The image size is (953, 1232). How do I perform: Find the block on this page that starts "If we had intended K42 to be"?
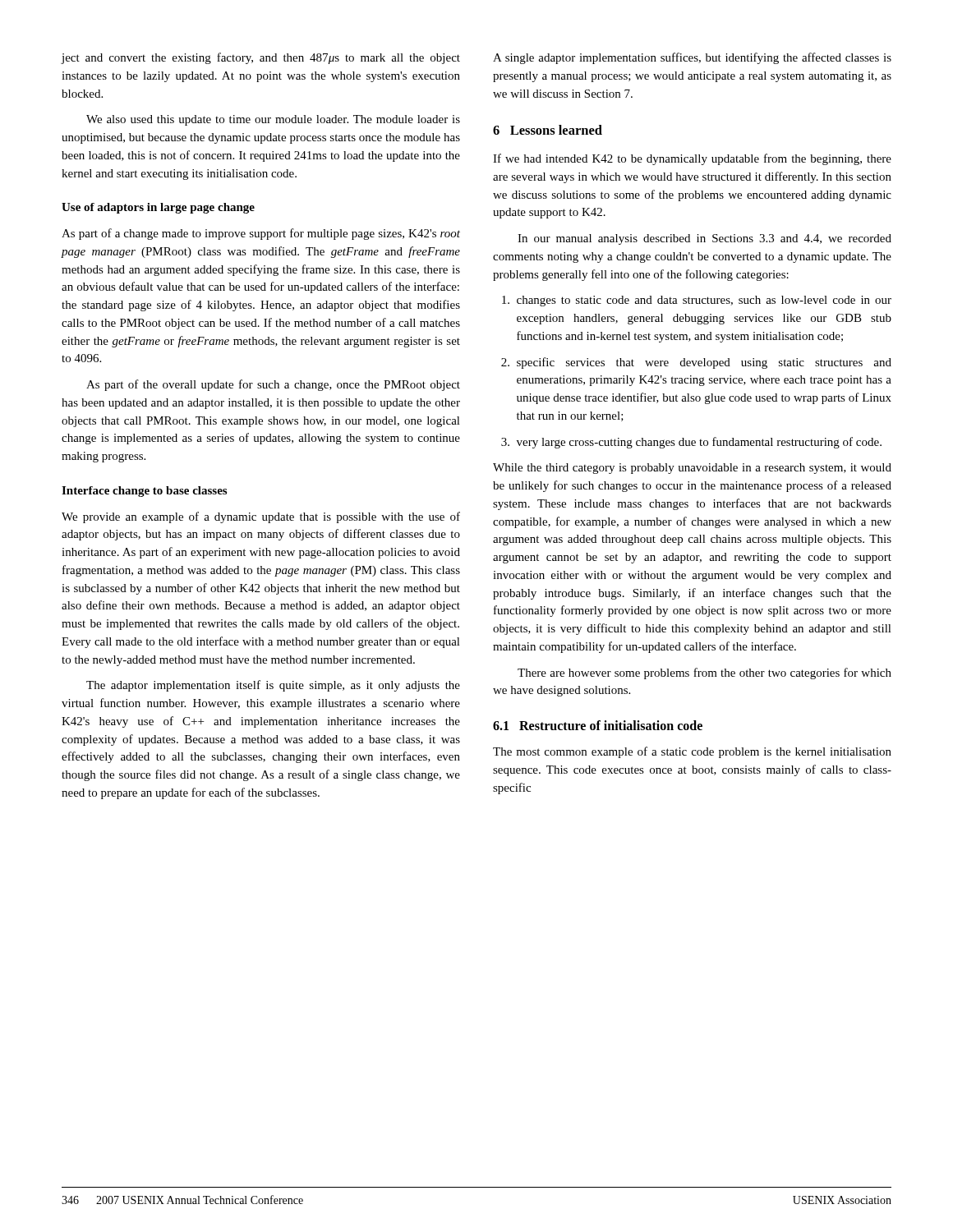tap(692, 159)
